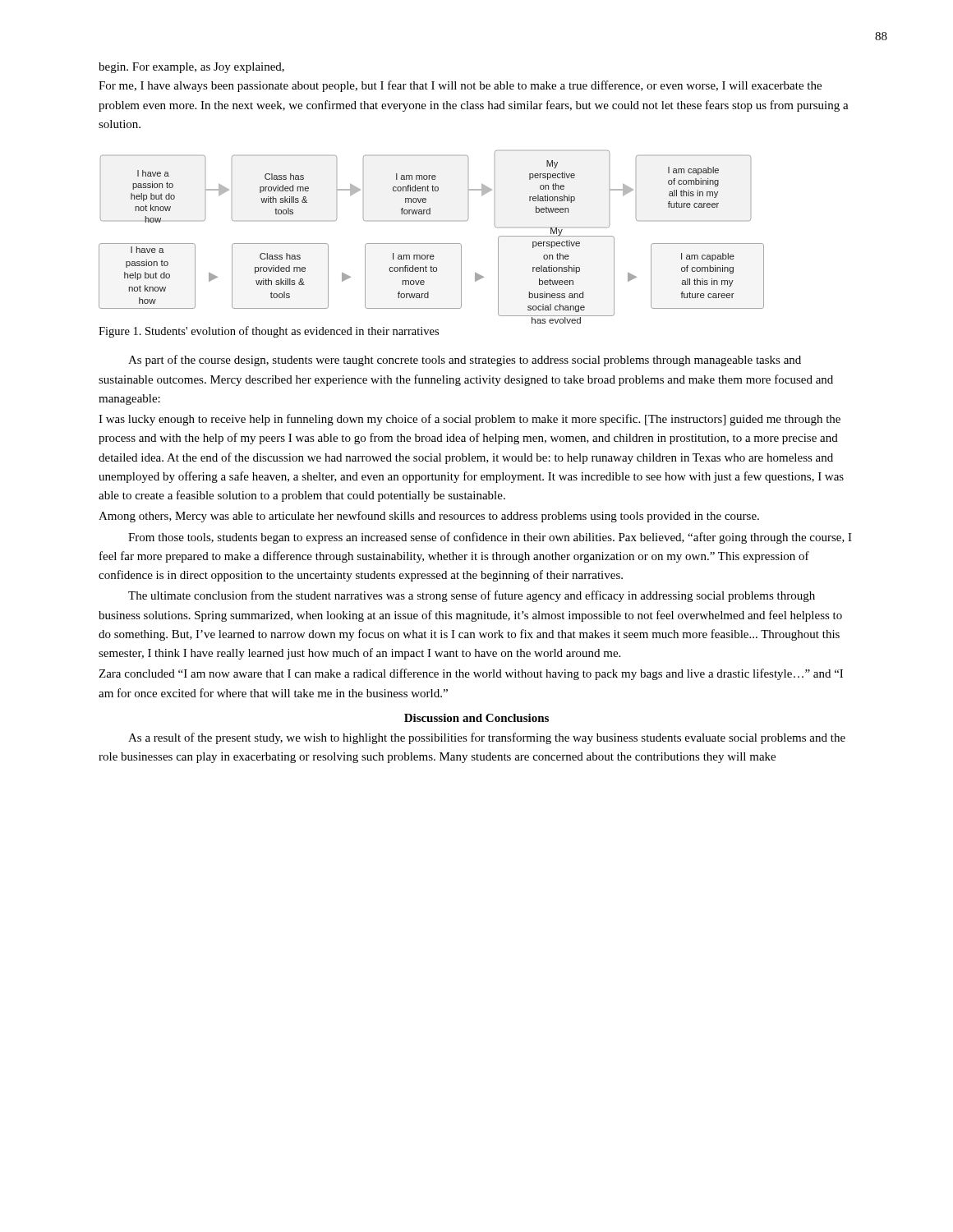Select the text block starting "The ultimate conclusion from the student narratives"
This screenshot has width=953, height=1232.
pos(470,624)
